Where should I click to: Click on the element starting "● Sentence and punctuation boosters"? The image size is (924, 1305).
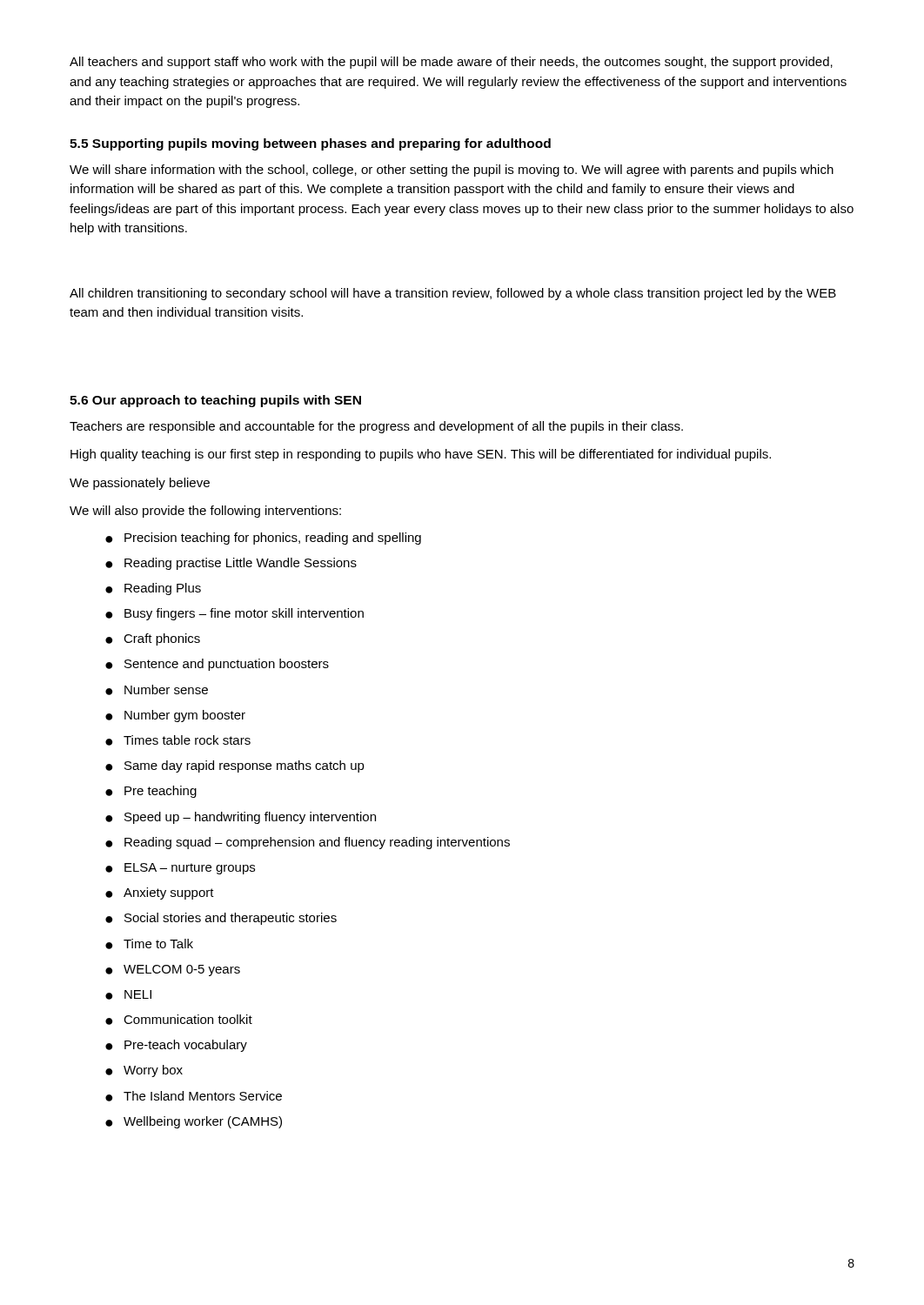[x=217, y=665]
